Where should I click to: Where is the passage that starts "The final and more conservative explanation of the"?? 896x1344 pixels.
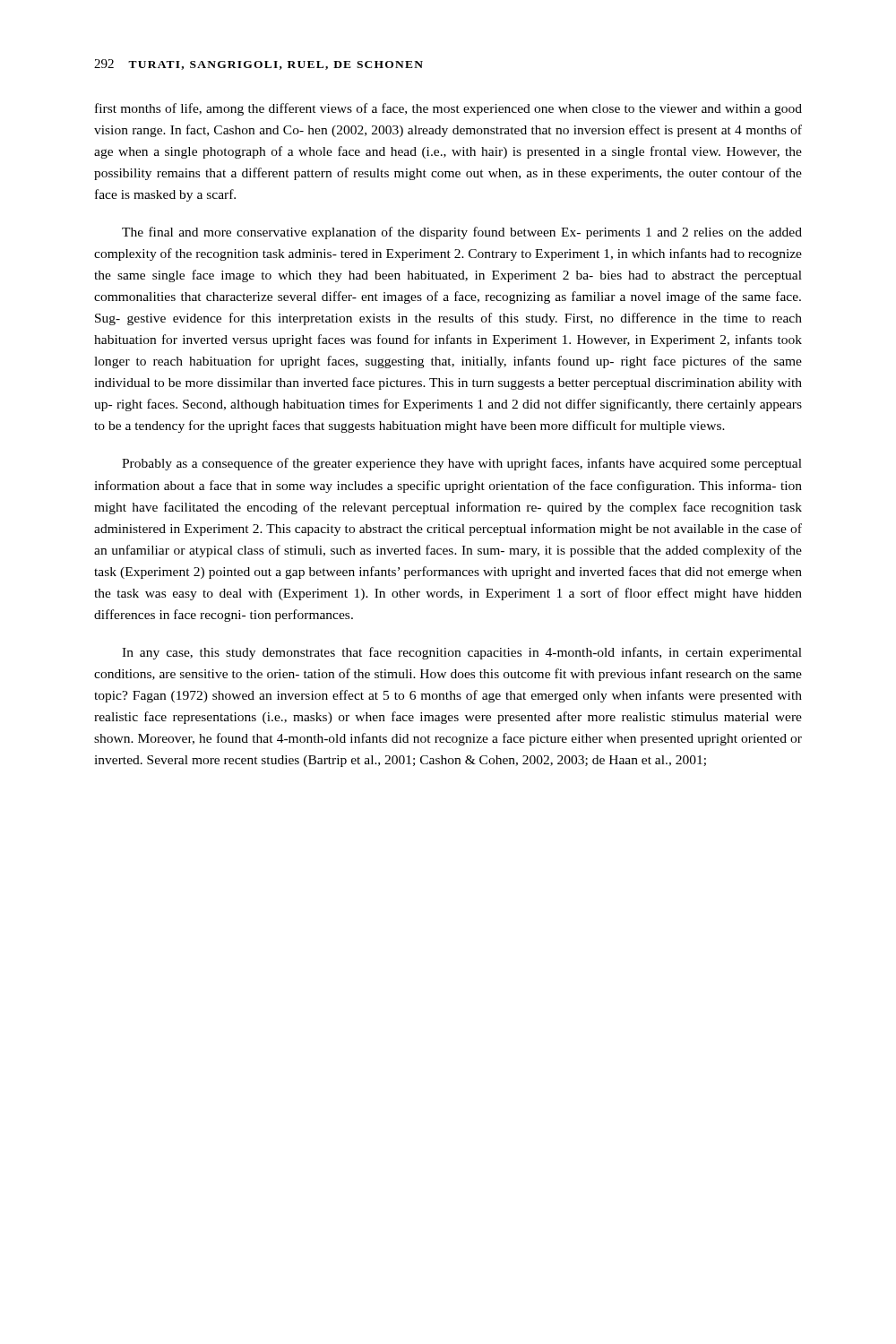coord(448,329)
